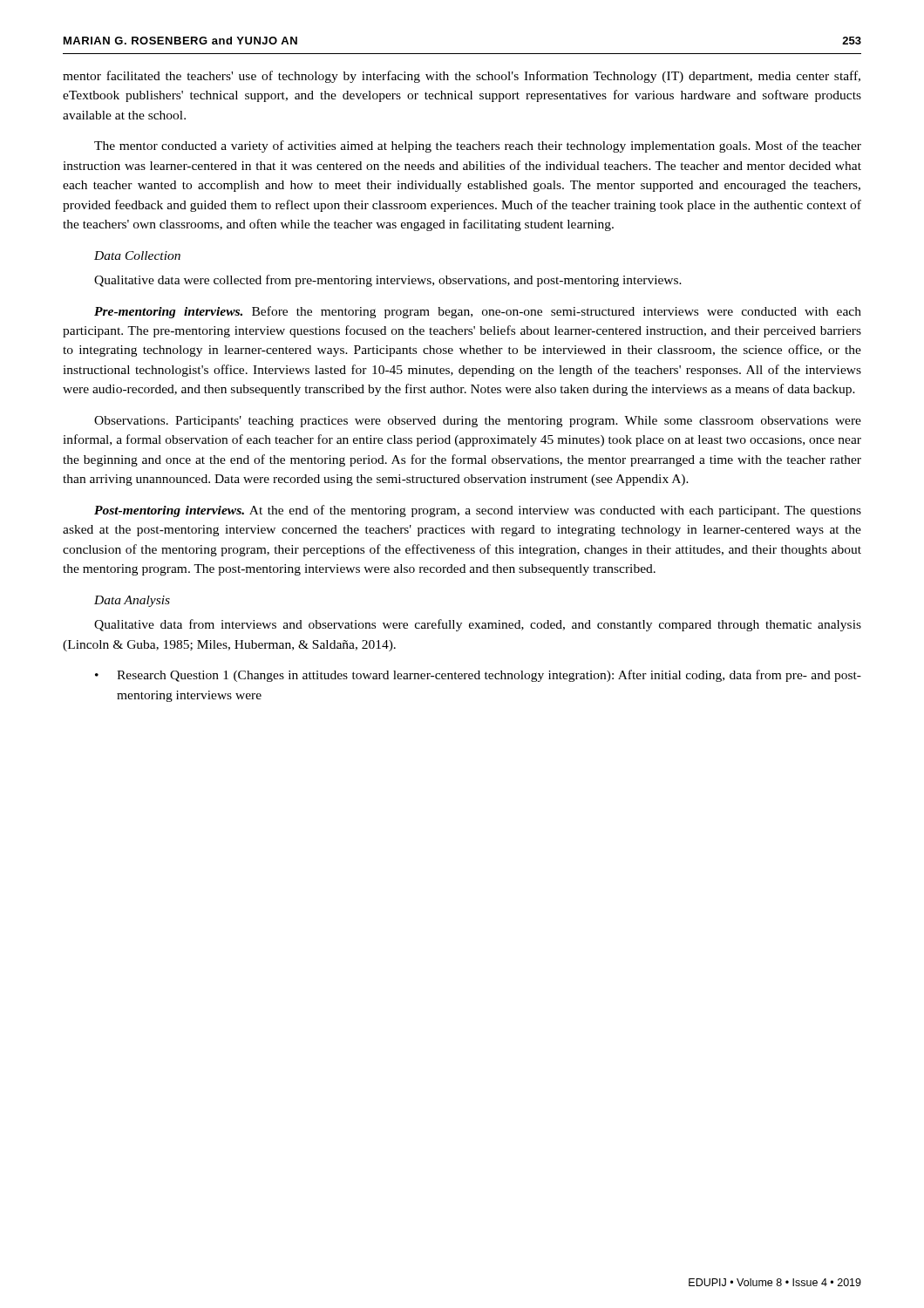This screenshot has height=1308, width=924.
Task: Select the element starting "The mentor conducted a variety"
Action: 462,185
